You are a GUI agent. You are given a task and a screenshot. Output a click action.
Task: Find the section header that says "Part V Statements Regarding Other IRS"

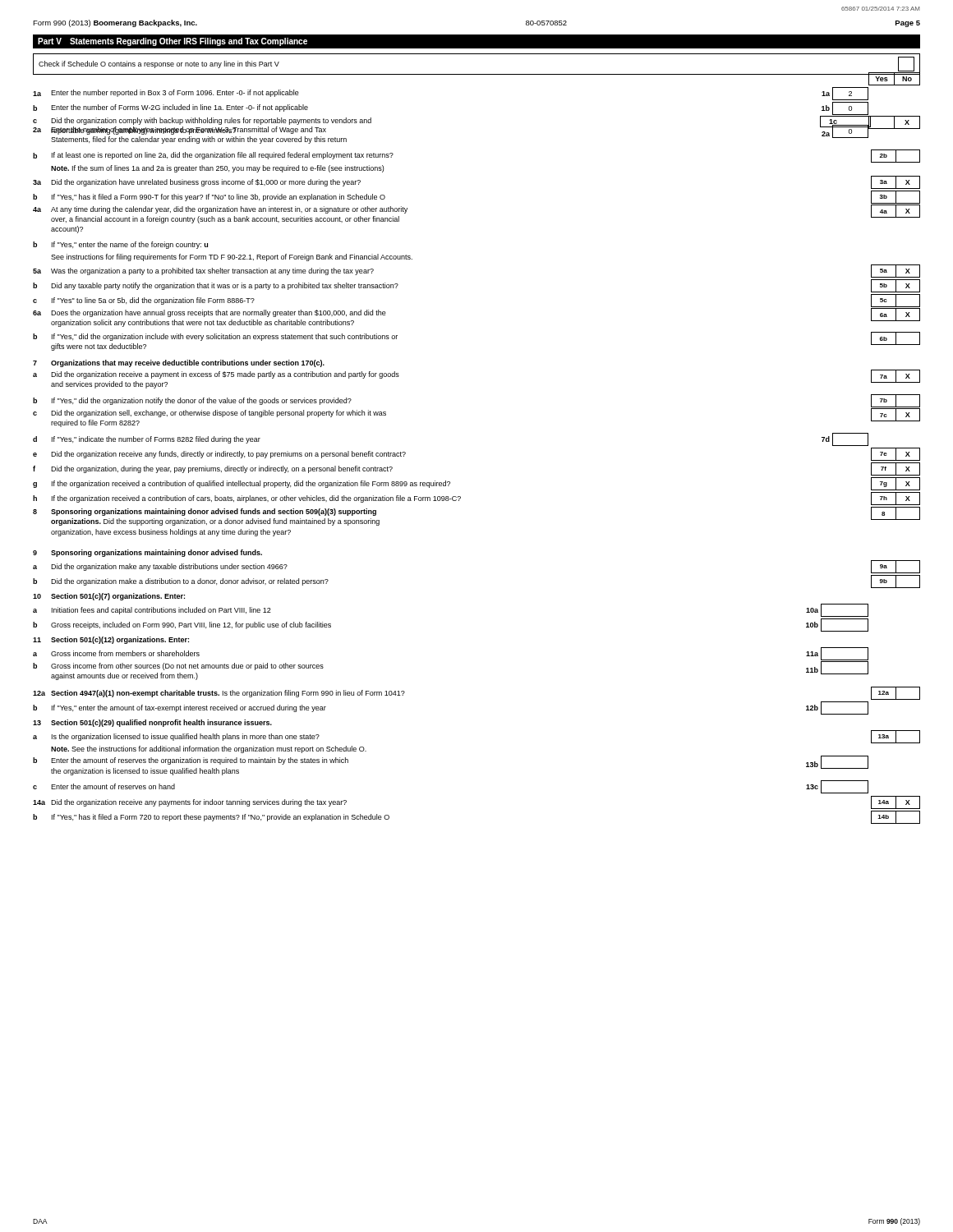[x=173, y=41]
